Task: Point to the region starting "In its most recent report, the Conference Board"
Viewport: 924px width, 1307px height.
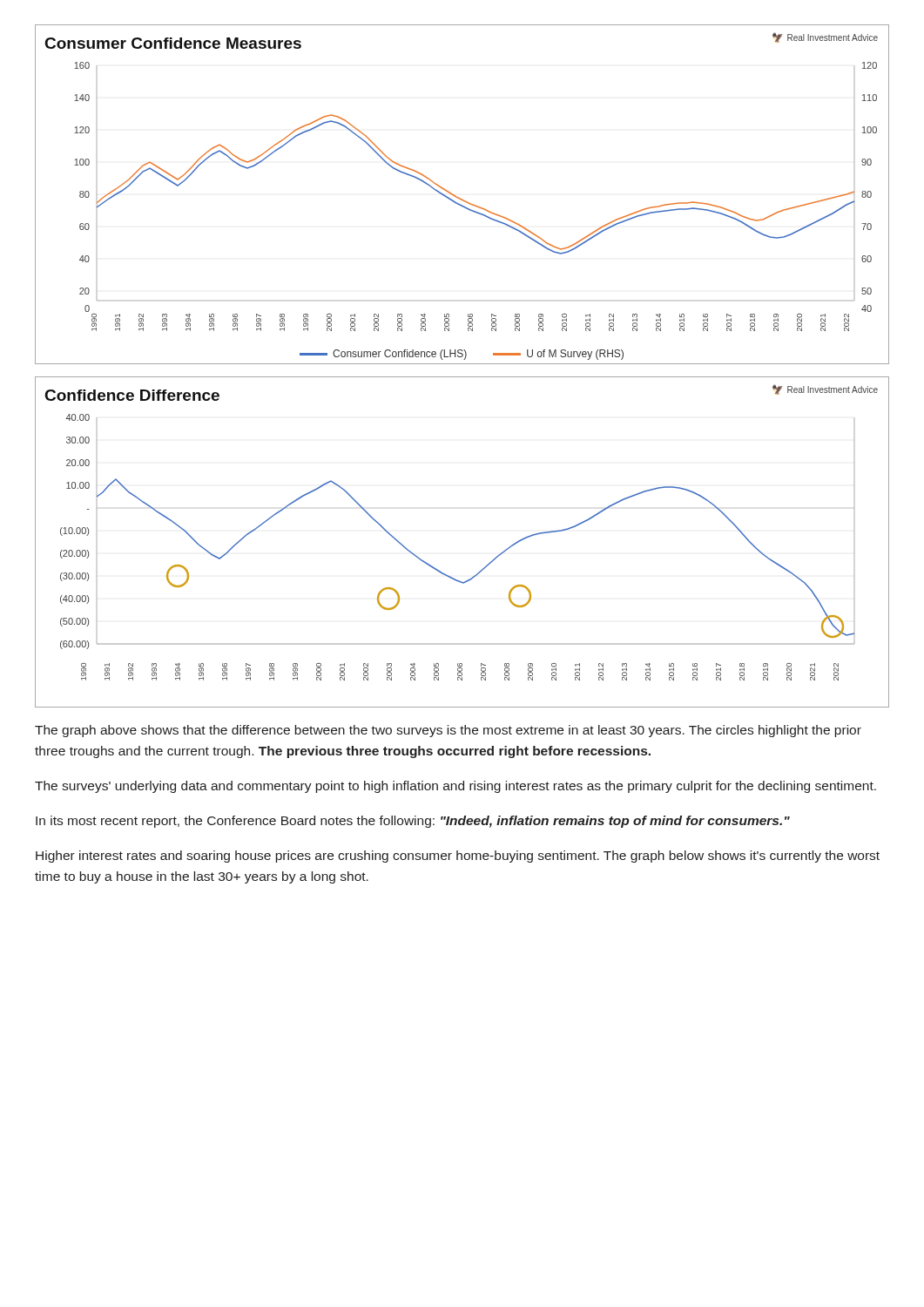Action: (412, 820)
